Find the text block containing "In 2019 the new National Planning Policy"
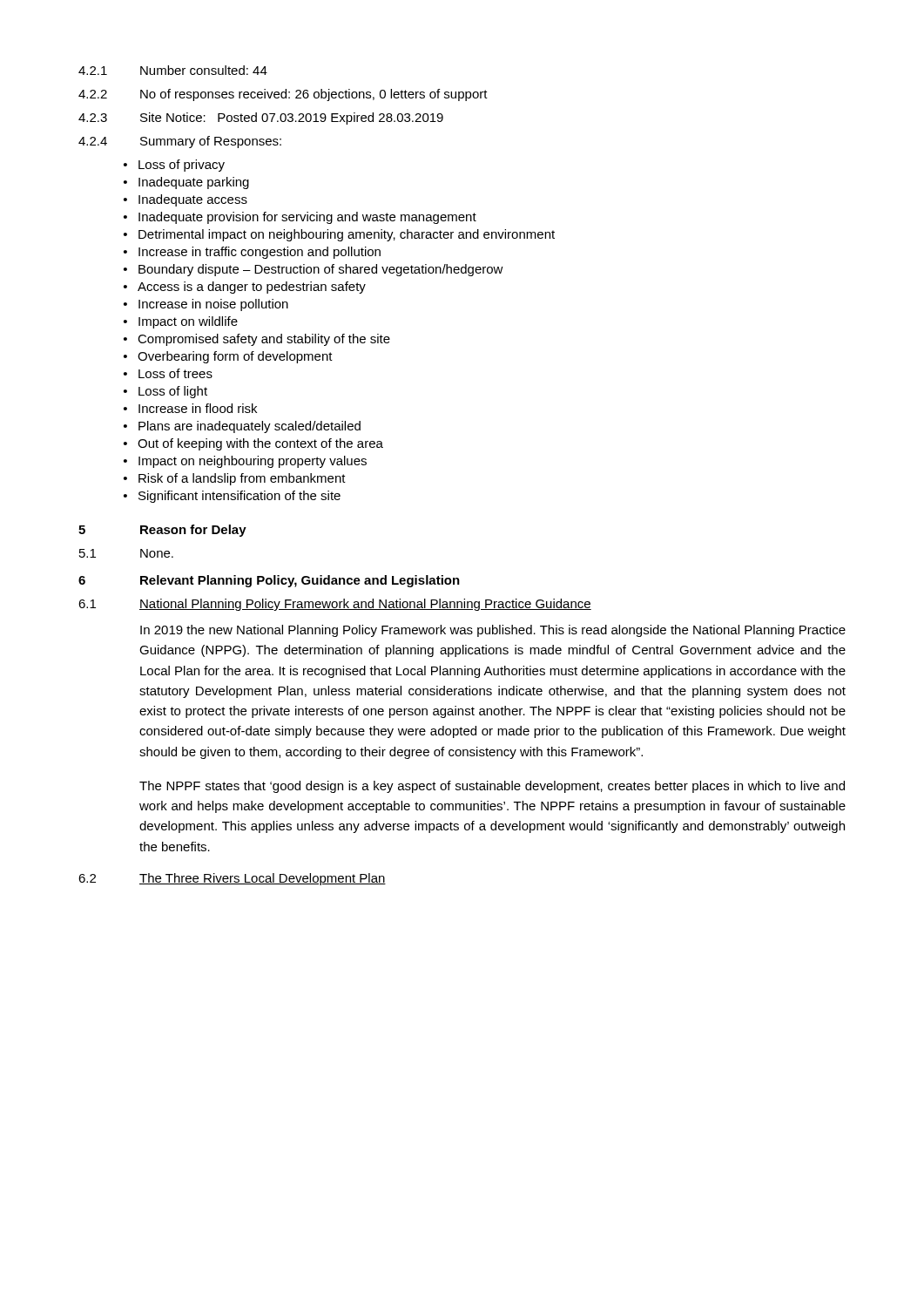This screenshot has height=1307, width=924. point(492,690)
